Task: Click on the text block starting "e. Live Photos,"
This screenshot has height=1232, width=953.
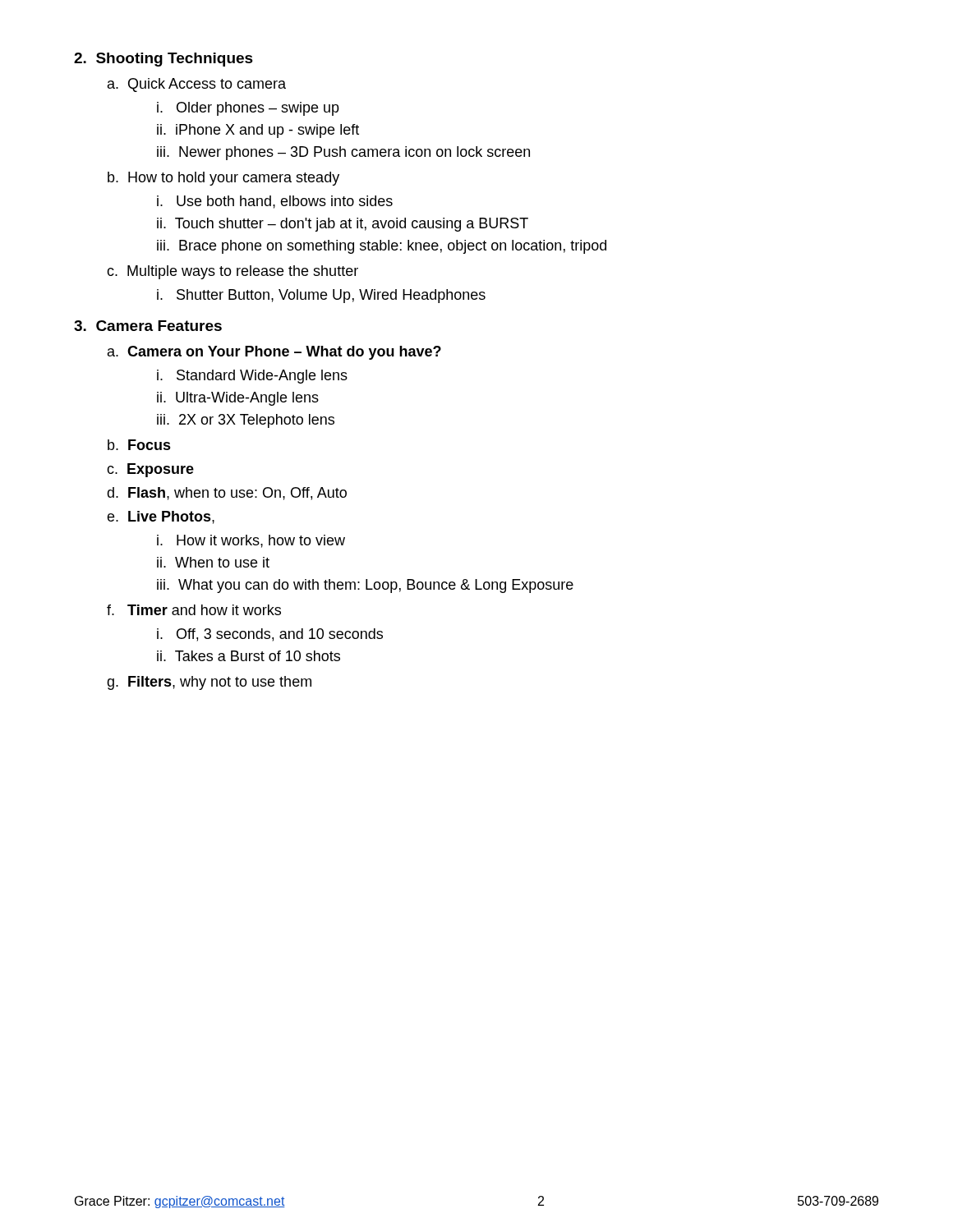Action: tap(161, 517)
